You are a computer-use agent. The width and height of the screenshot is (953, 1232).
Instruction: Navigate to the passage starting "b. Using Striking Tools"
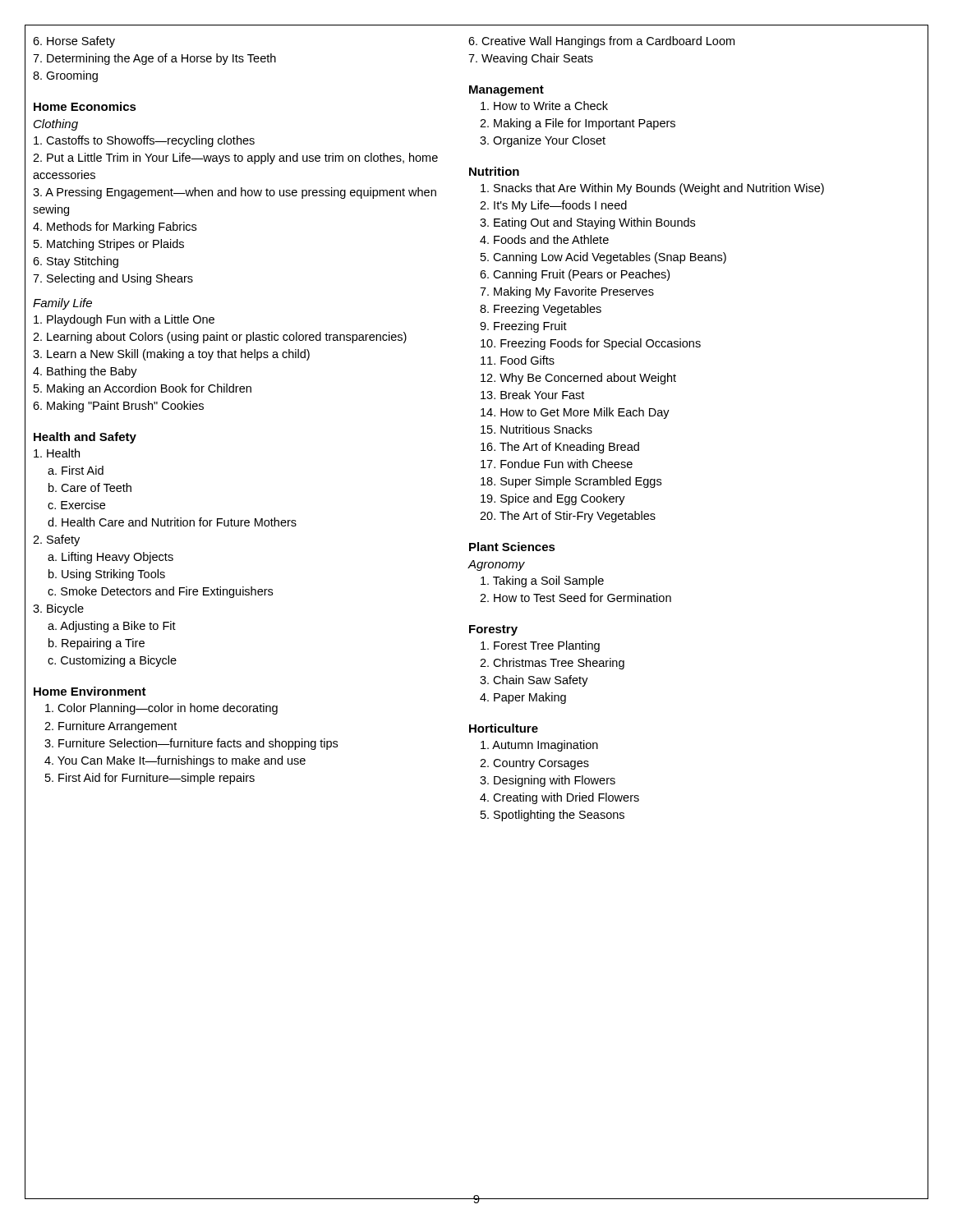point(106,574)
